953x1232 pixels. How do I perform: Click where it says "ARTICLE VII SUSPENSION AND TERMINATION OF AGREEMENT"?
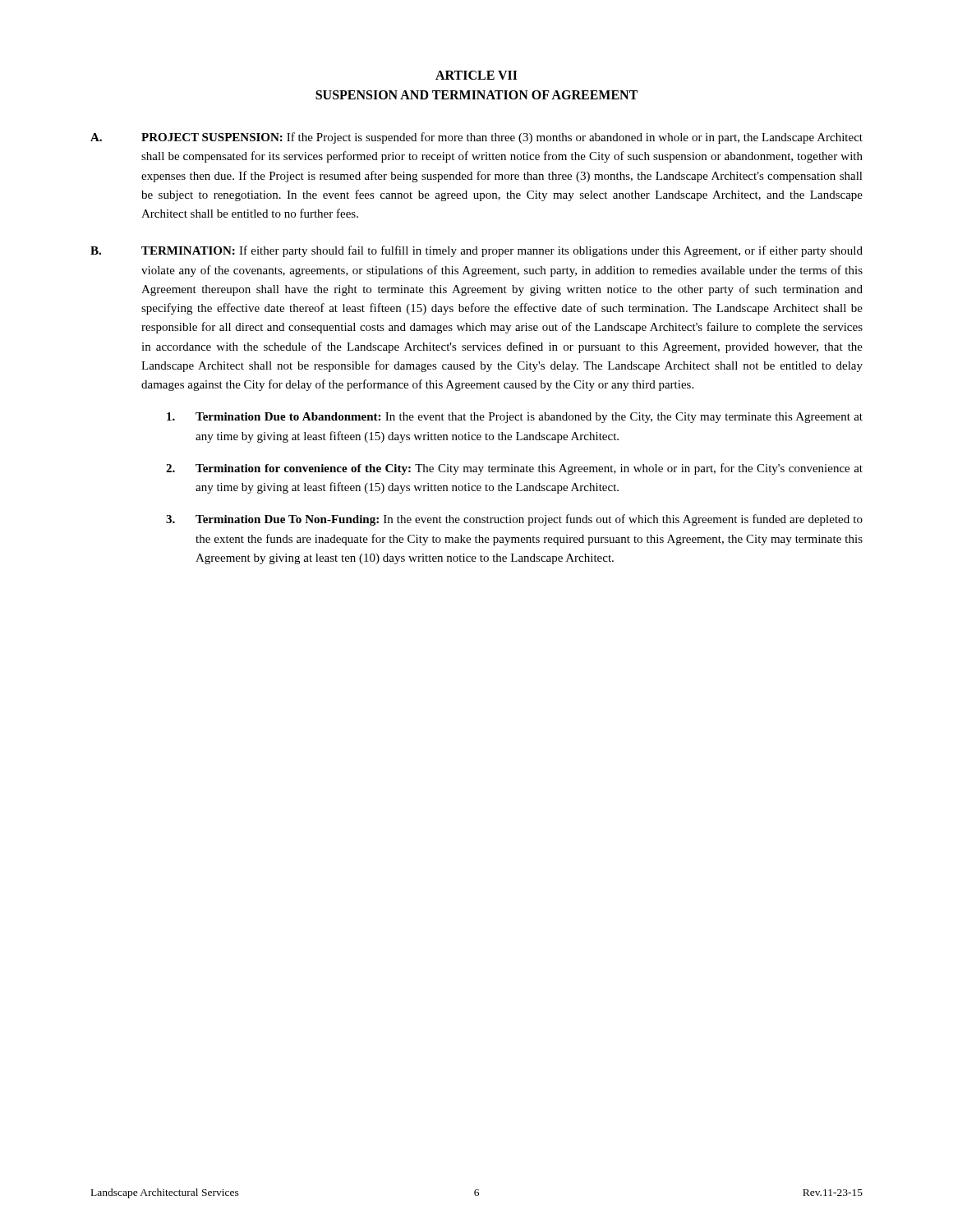pos(476,85)
